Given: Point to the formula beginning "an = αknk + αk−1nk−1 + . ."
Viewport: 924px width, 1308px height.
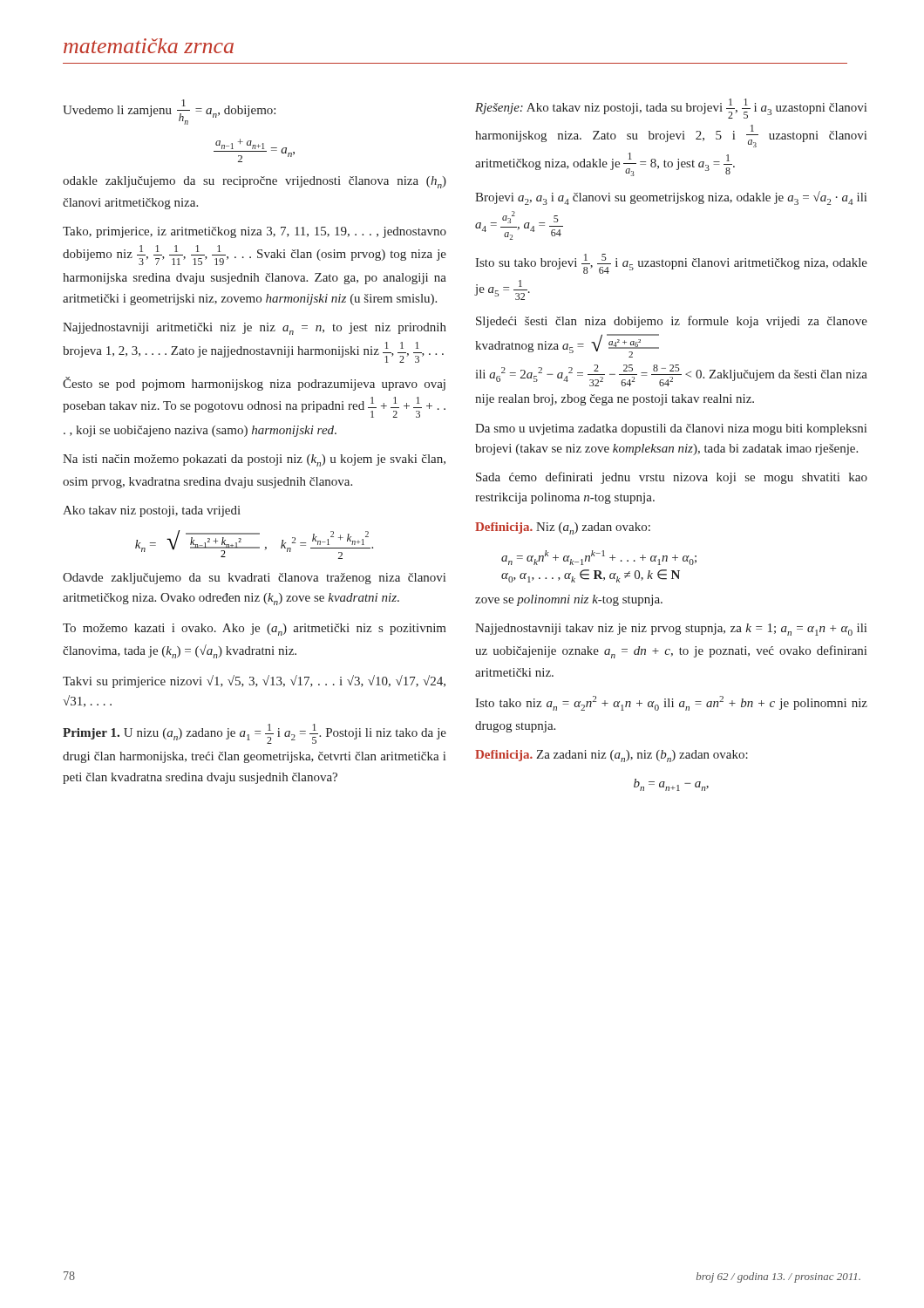Looking at the screenshot, I should [599, 566].
